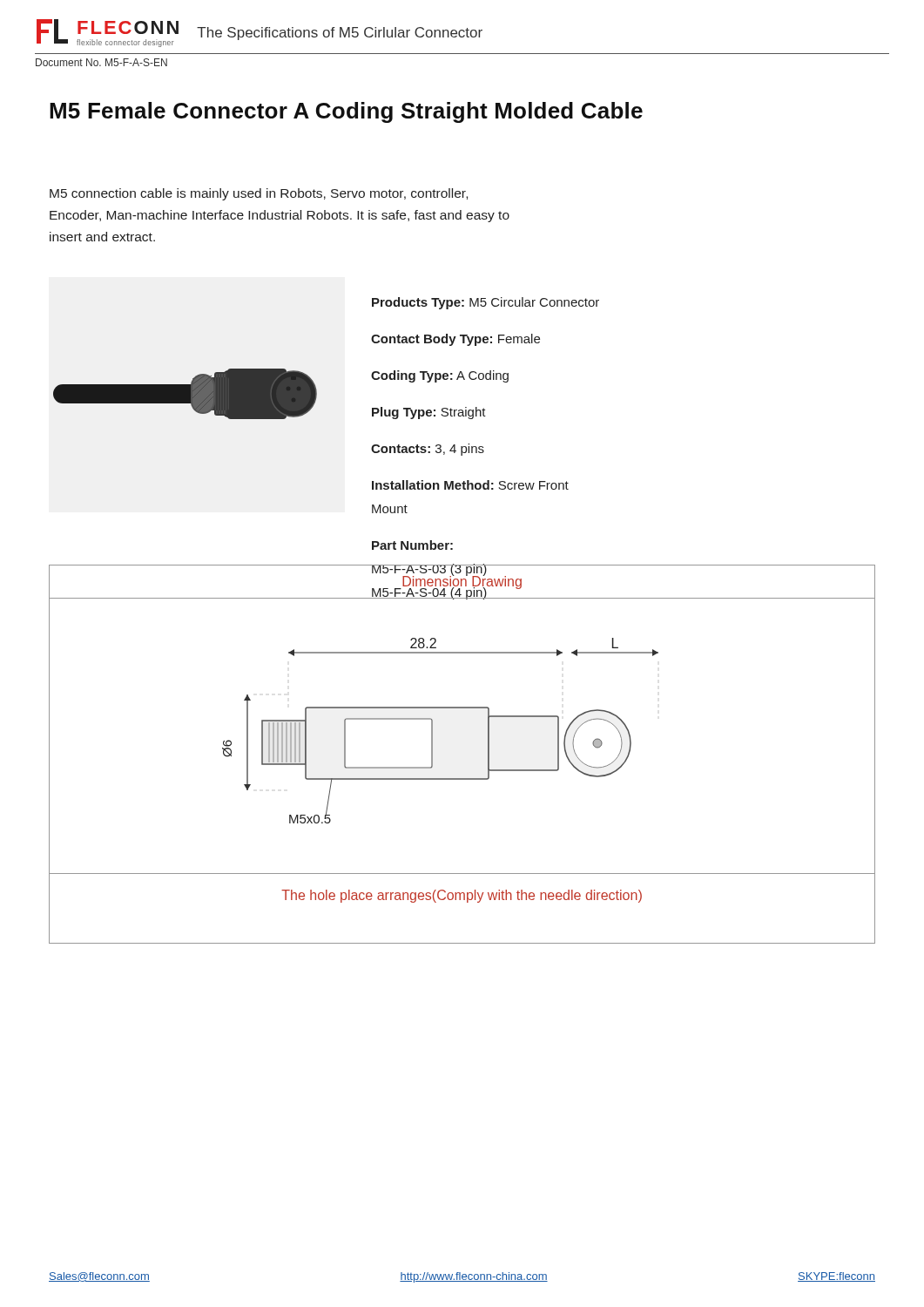Navigate to the element starting "Dimension Drawing"
924x1307 pixels.
pyautogui.click(x=462, y=582)
